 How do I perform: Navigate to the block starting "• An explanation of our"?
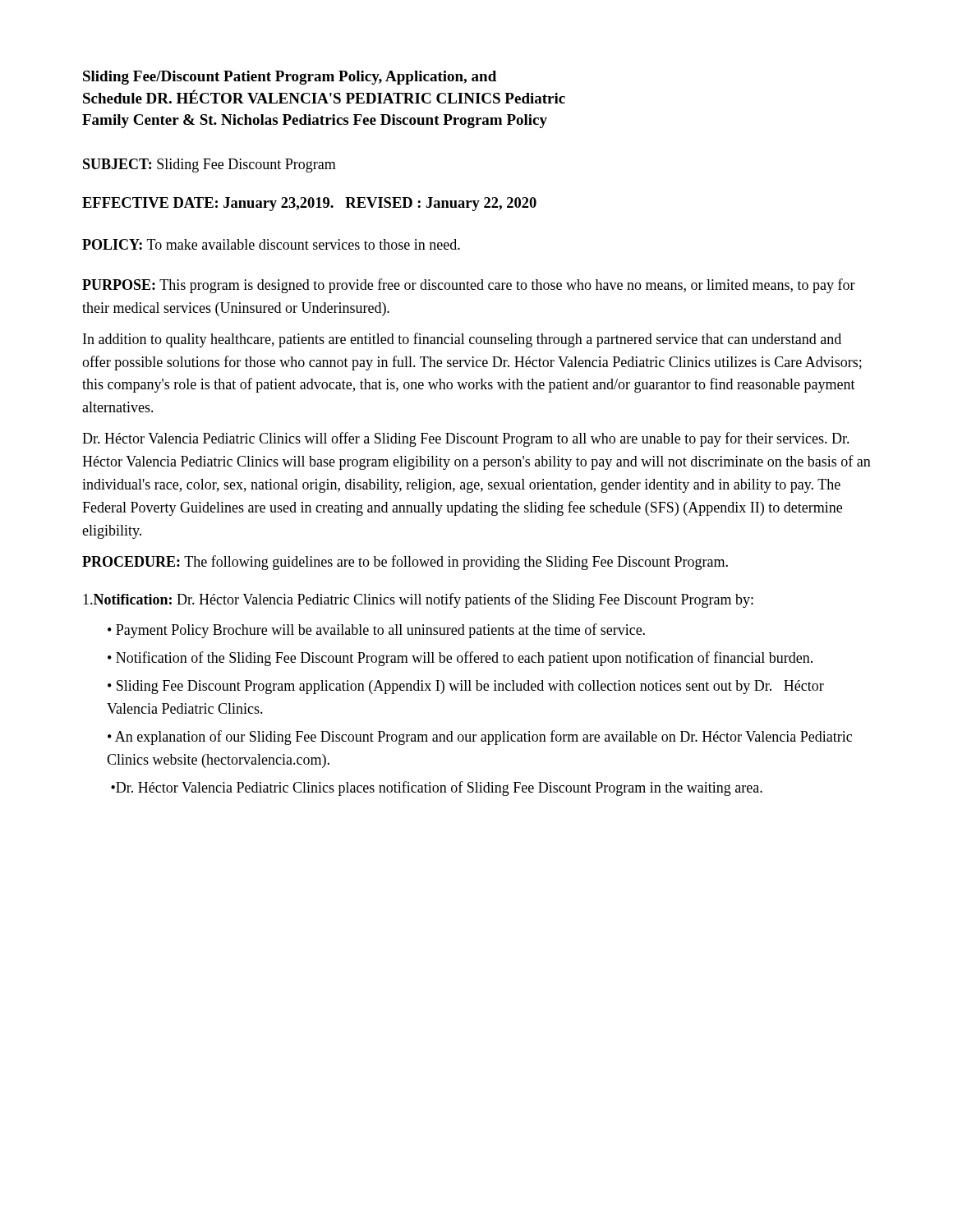pos(480,748)
